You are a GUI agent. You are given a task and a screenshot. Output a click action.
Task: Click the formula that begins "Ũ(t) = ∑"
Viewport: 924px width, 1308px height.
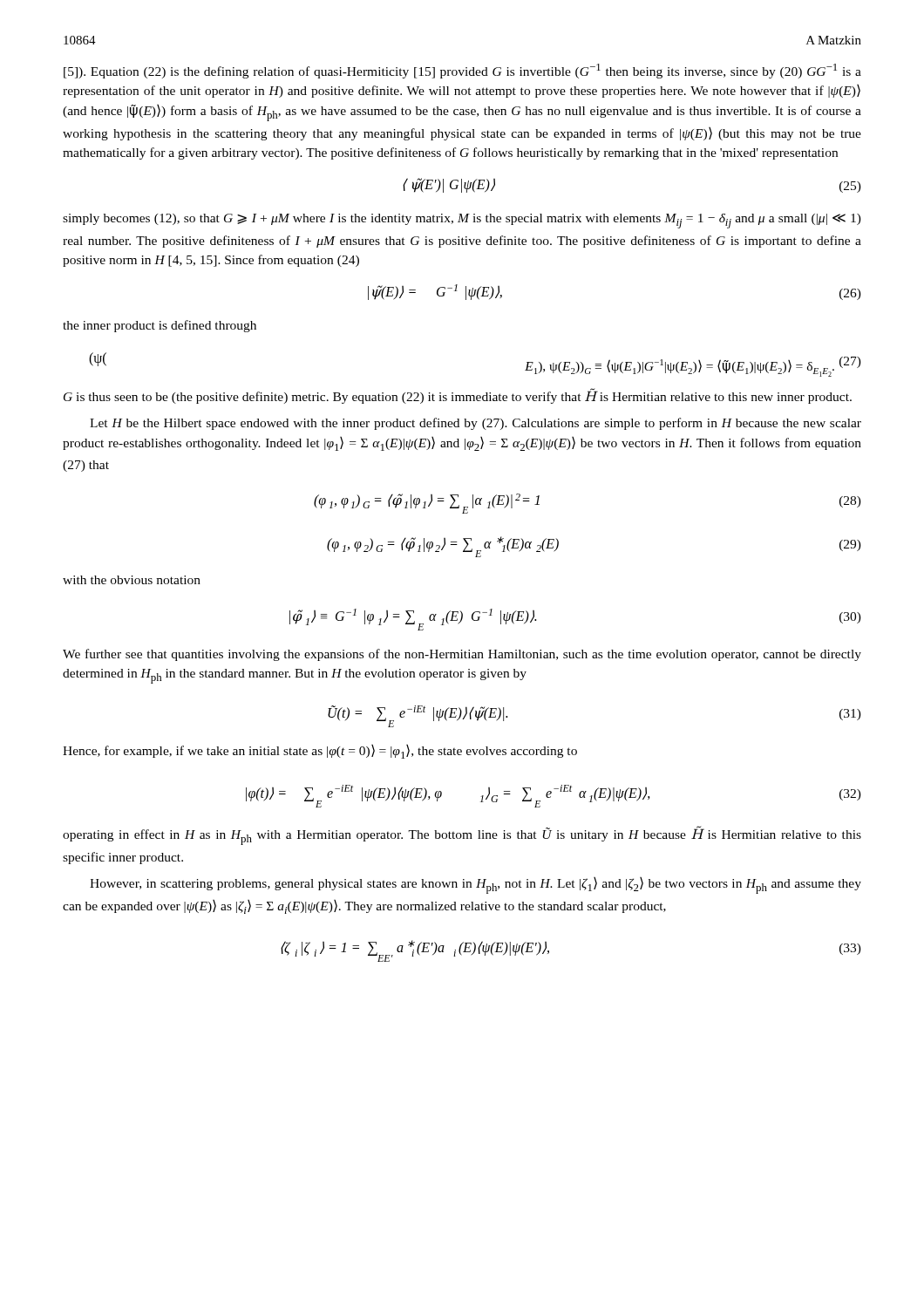[x=462, y=714]
